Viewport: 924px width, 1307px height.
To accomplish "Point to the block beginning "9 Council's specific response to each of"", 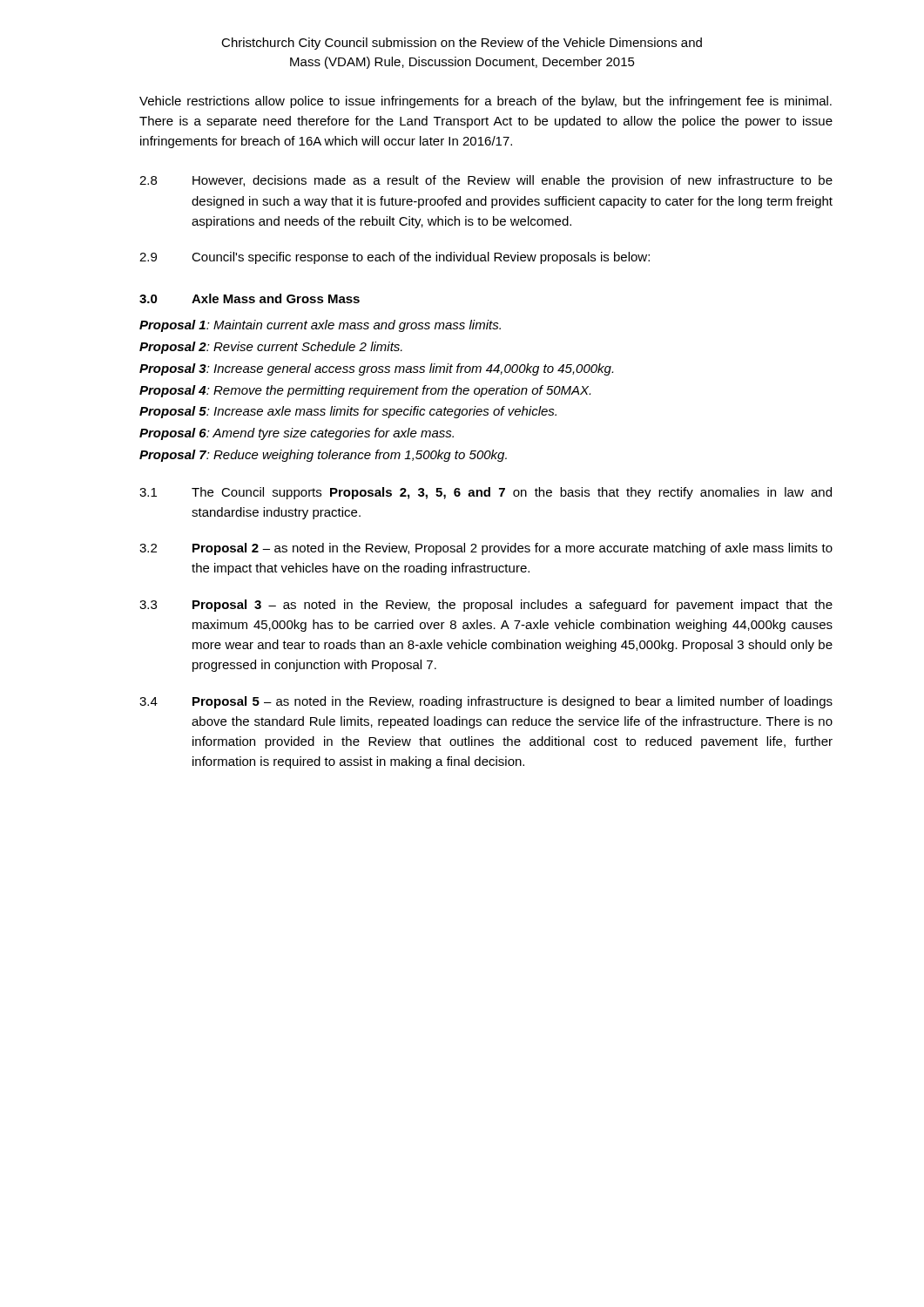I will 486,257.
